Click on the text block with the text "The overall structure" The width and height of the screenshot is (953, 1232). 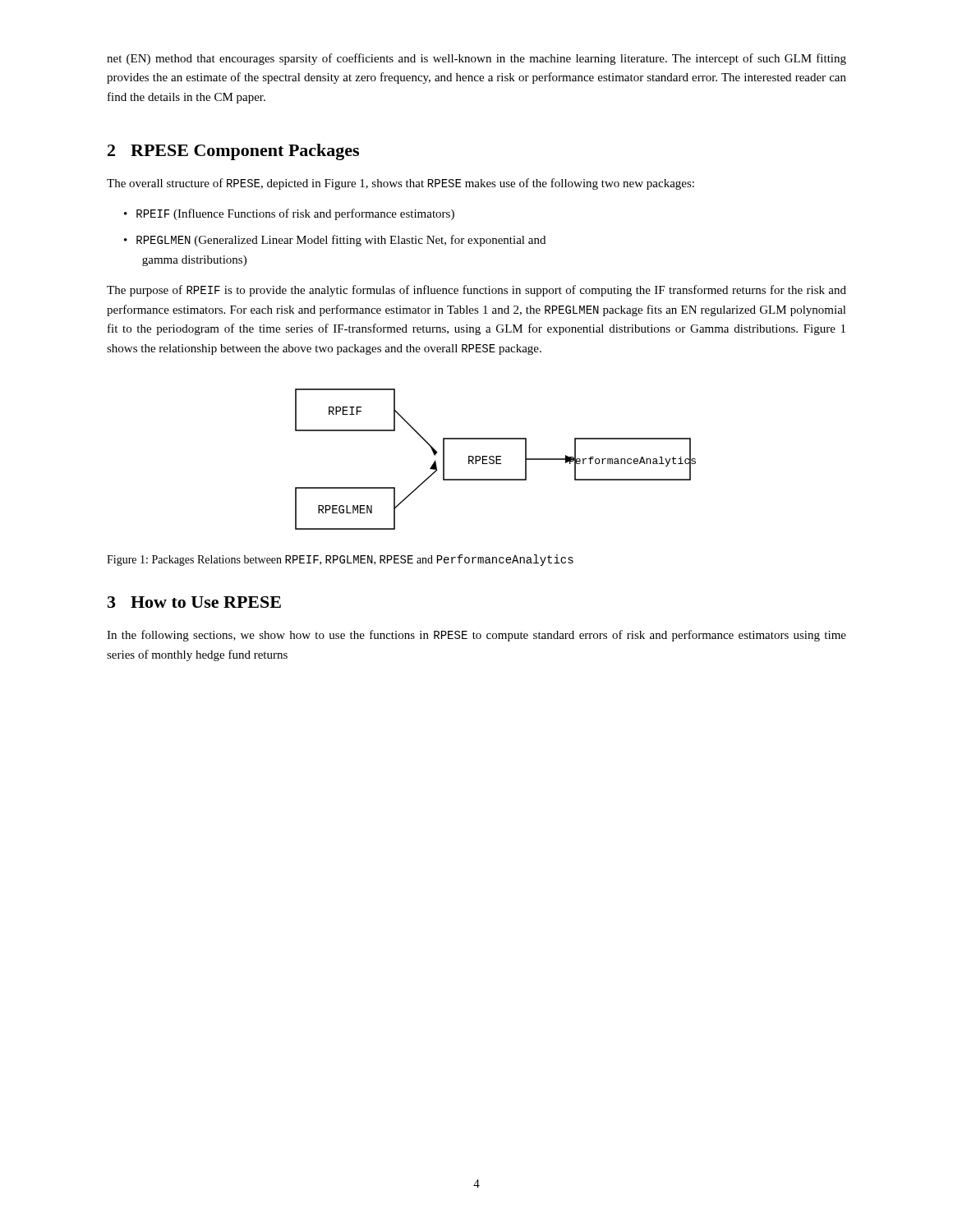click(x=401, y=183)
